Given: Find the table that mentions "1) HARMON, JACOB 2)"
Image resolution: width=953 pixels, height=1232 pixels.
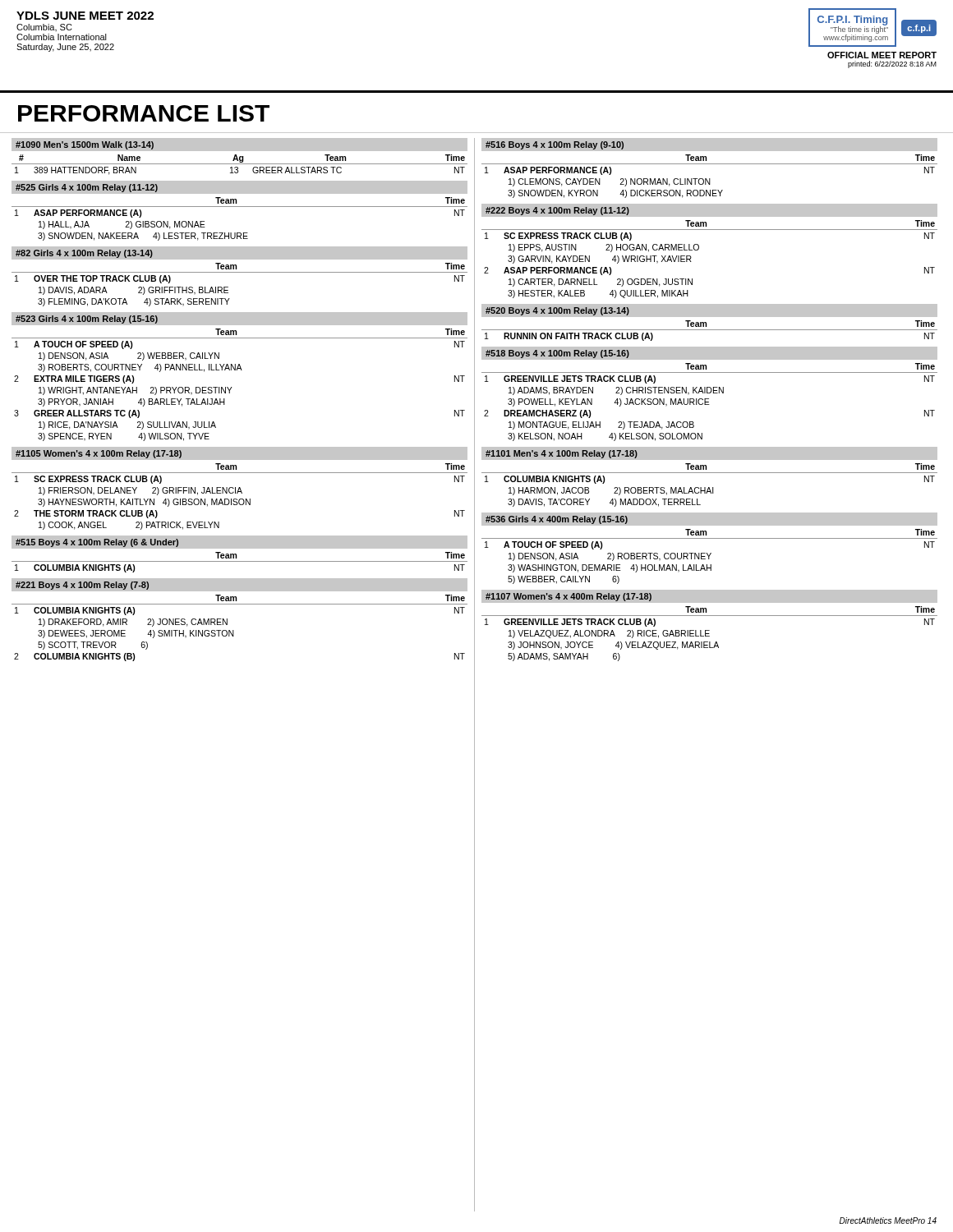Looking at the screenshot, I should click(709, 484).
